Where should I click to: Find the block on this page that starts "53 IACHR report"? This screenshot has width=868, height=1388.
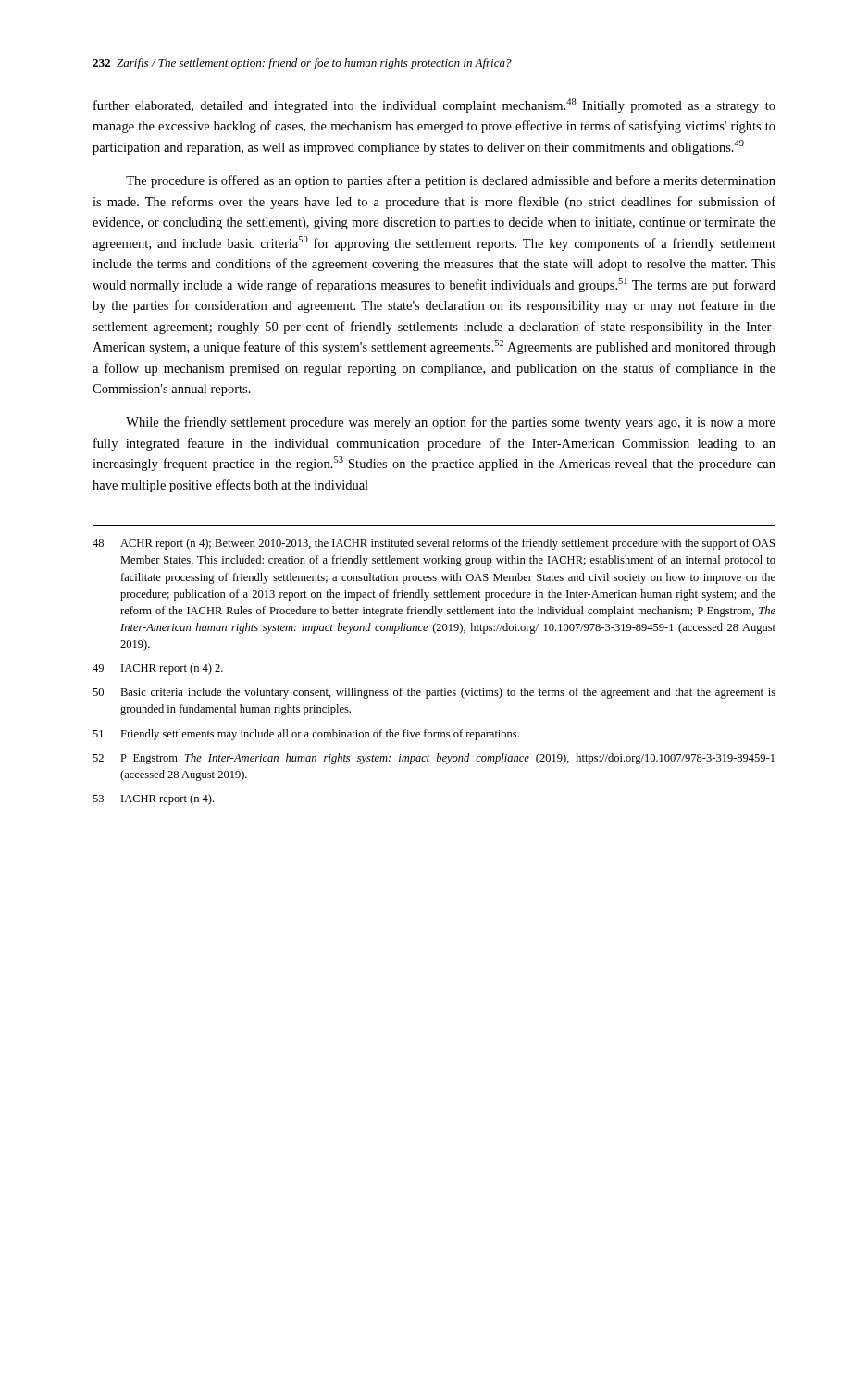[153, 799]
